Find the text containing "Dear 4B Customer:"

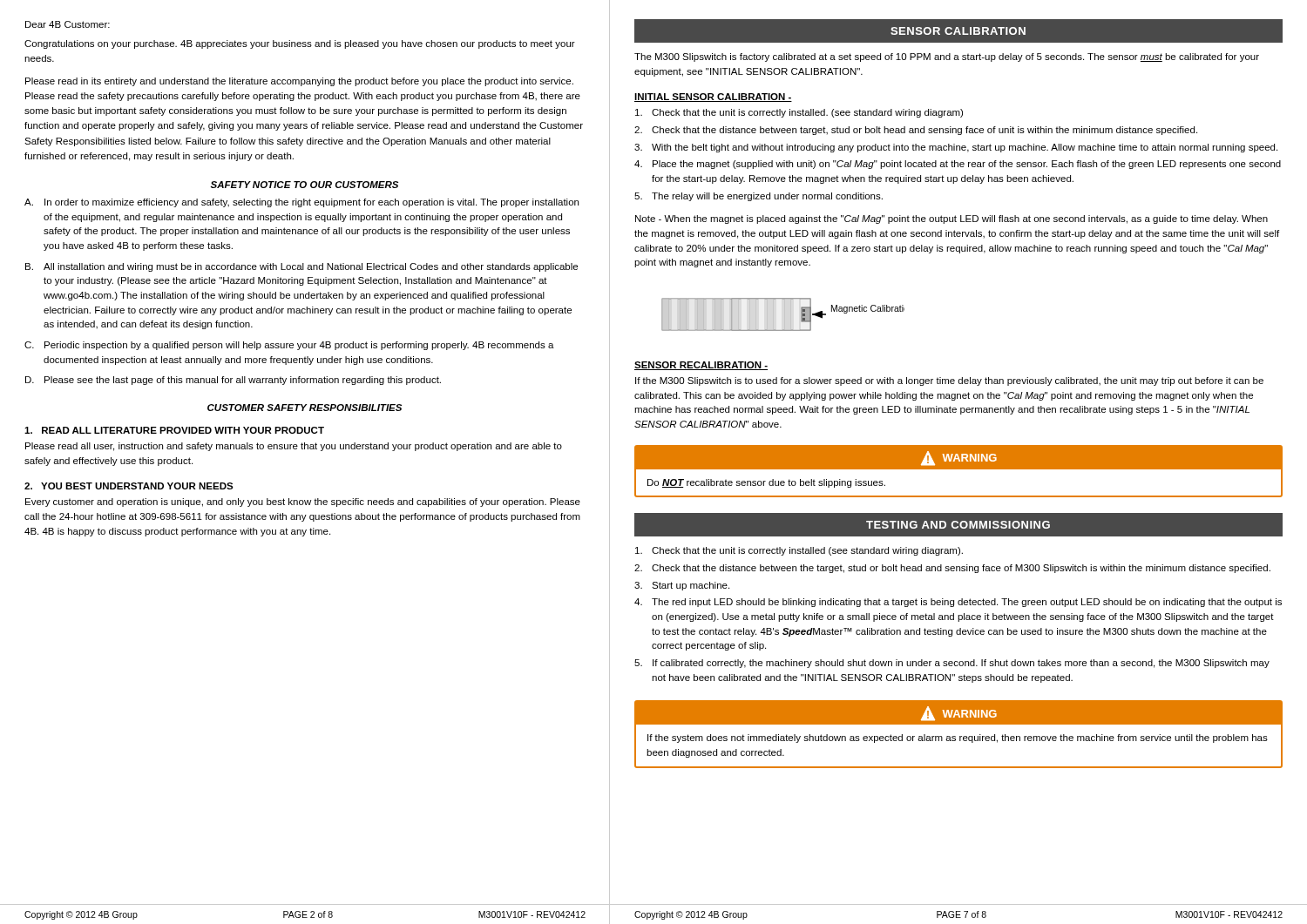click(x=67, y=24)
